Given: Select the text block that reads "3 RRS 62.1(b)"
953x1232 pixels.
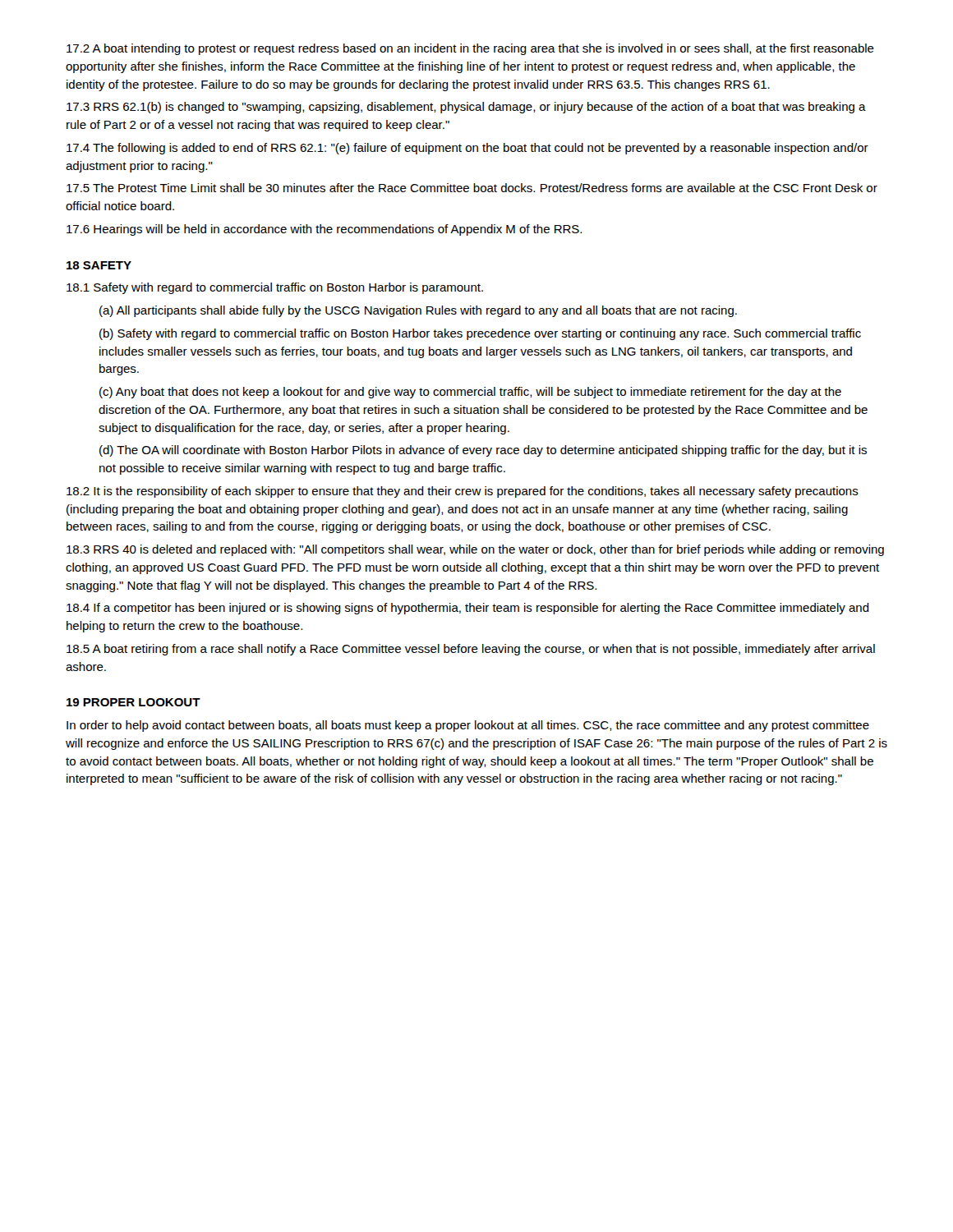Looking at the screenshot, I should click(x=466, y=116).
